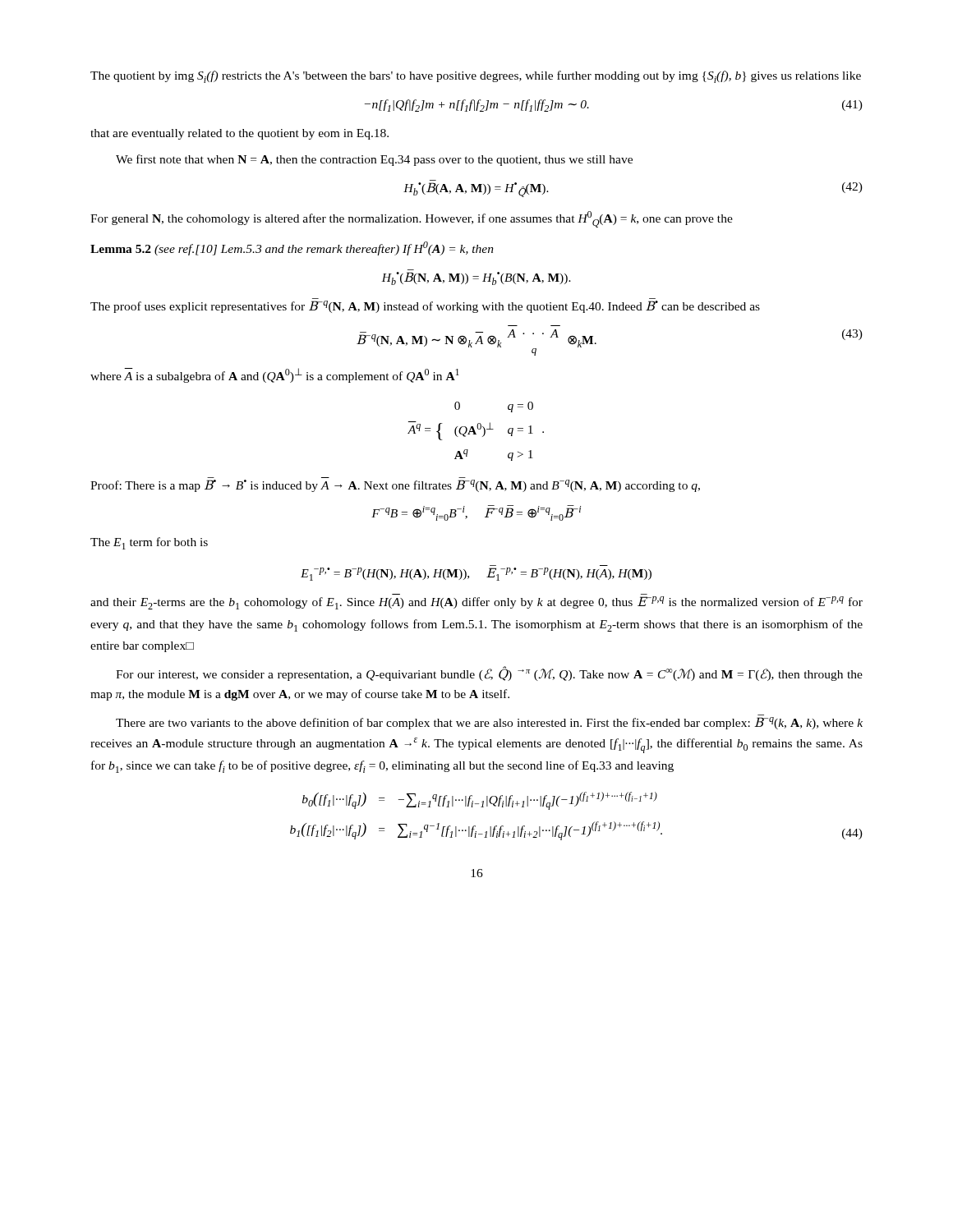Click on the formula that reads "E1−p,• = B−p(H(N),"
Image resolution: width=953 pixels, height=1232 pixels.
click(x=476, y=573)
